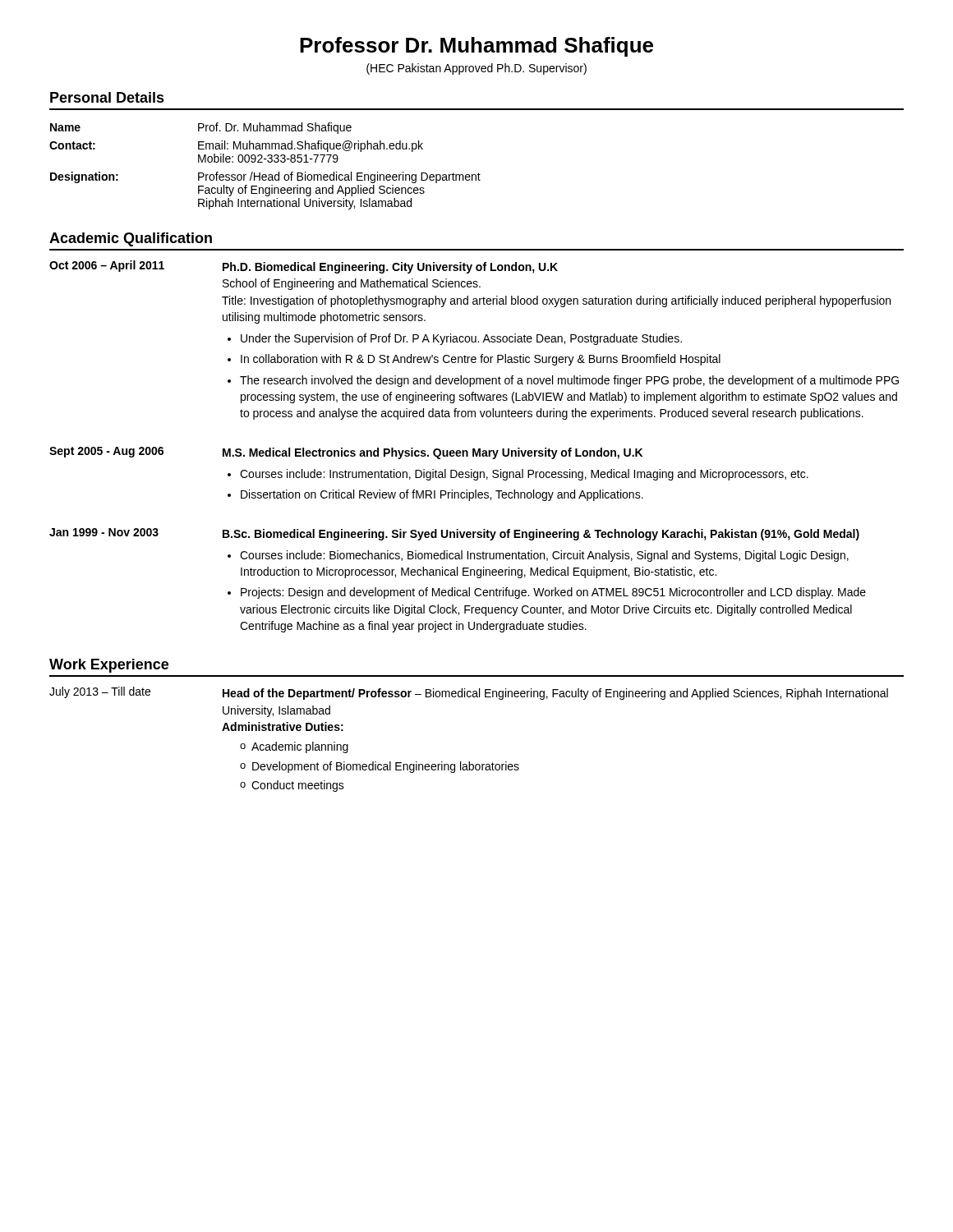Locate the element starting "Courses include: Biomechanics, Biomedical Instrumentation,"
953x1232 pixels.
pyautogui.click(x=544, y=563)
